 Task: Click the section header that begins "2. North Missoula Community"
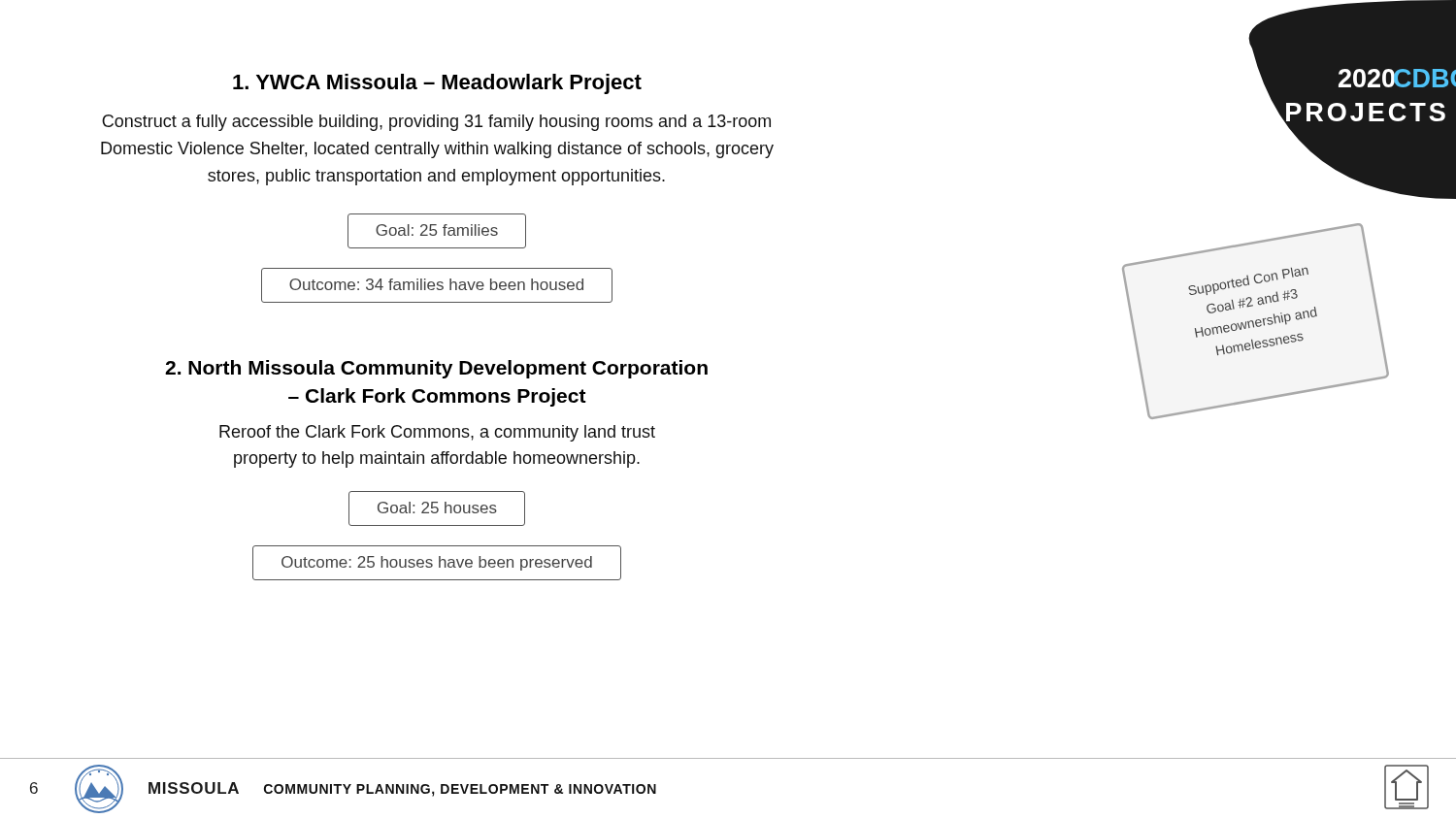[x=437, y=381]
